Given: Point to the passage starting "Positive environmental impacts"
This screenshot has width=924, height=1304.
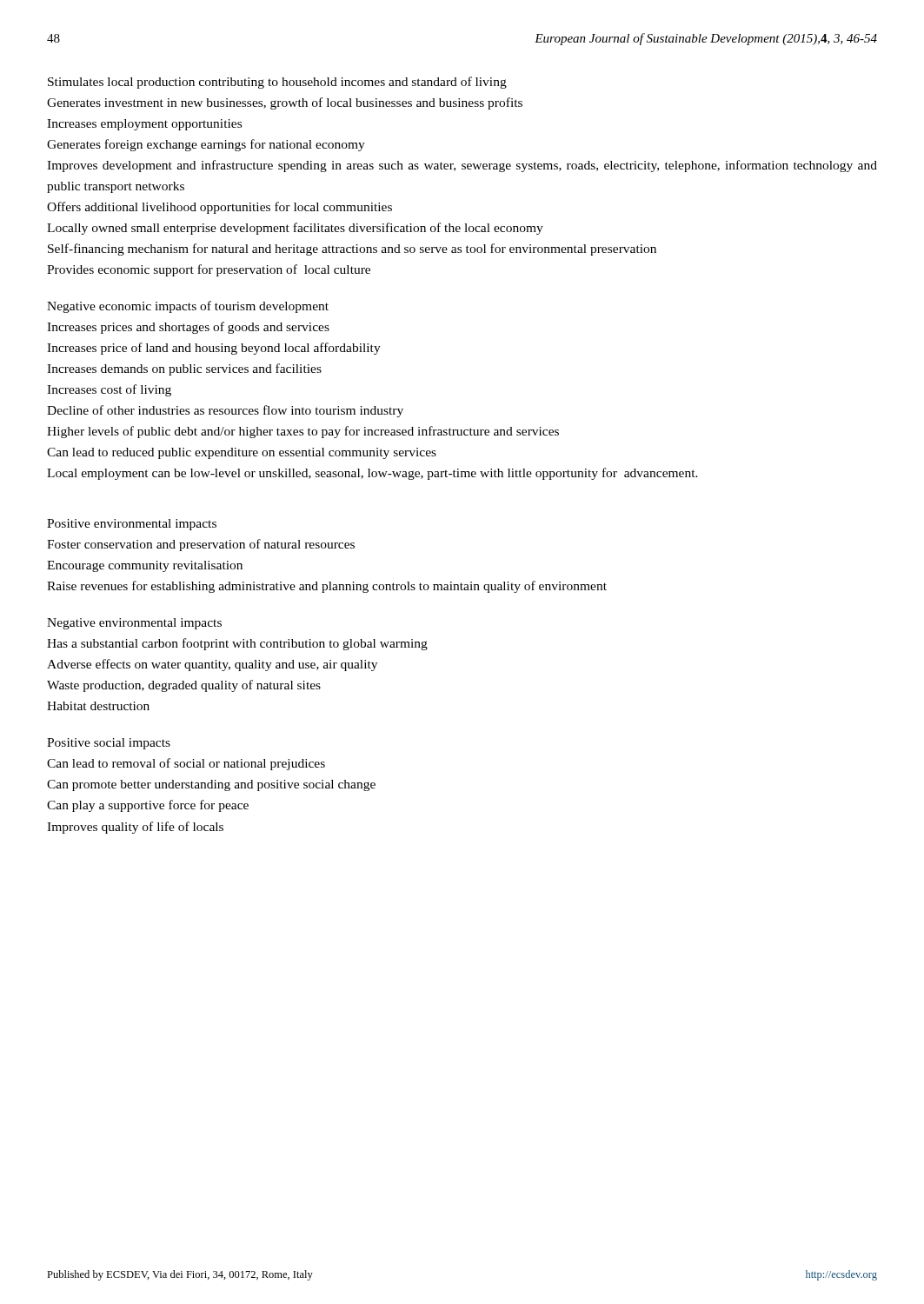Looking at the screenshot, I should (132, 525).
